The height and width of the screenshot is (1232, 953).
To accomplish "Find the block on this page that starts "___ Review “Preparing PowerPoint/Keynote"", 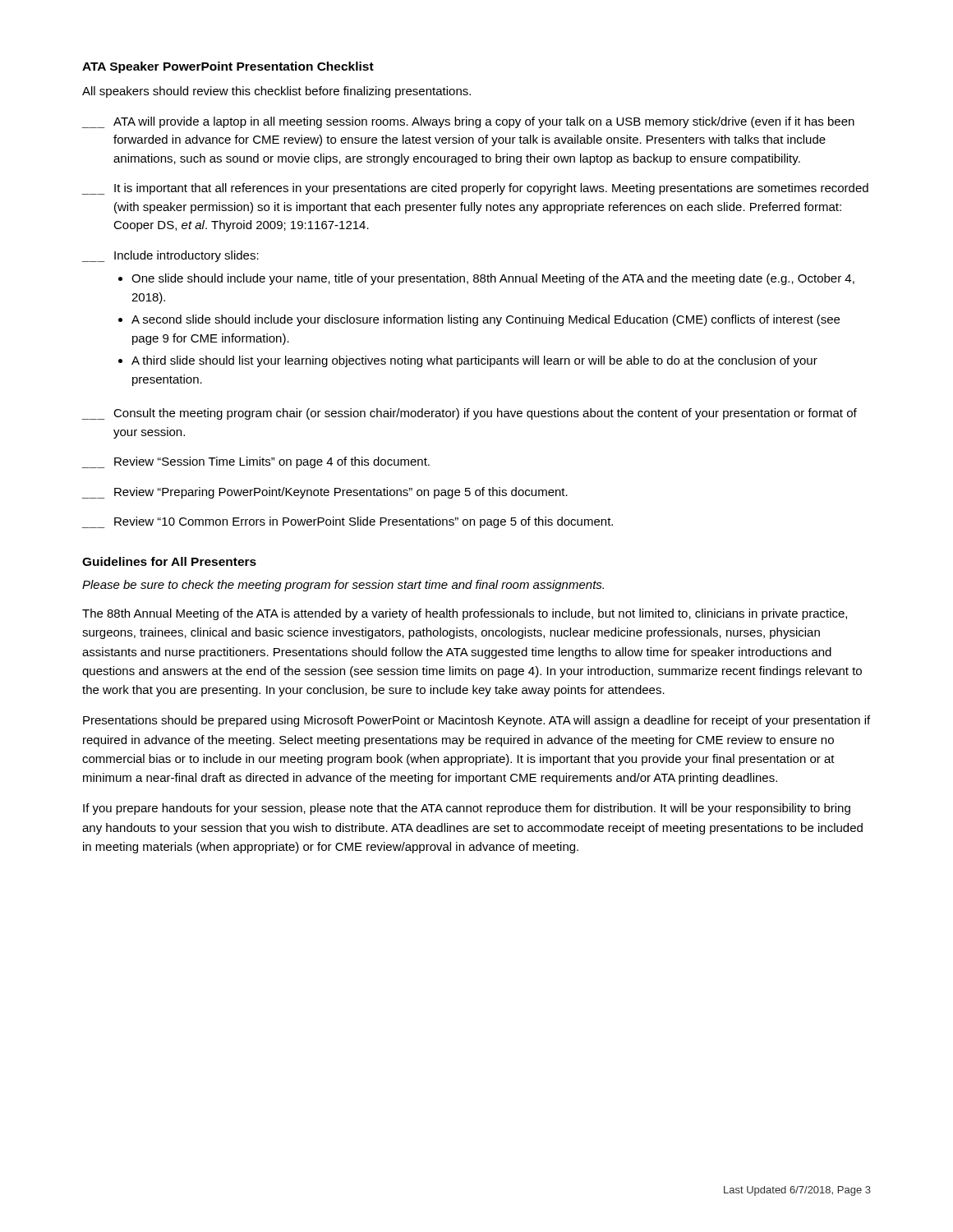I will 476,492.
